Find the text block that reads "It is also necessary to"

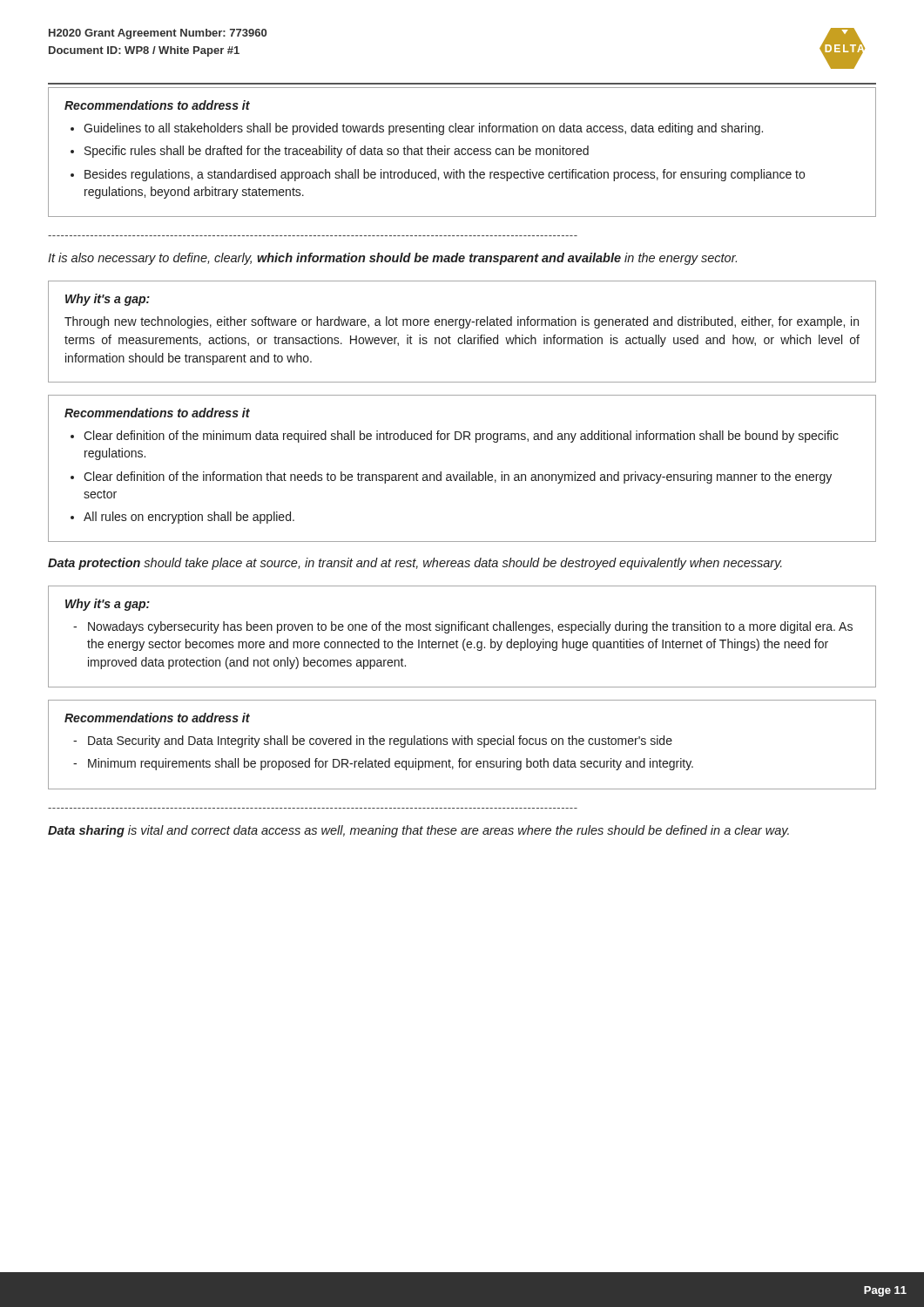coord(393,258)
